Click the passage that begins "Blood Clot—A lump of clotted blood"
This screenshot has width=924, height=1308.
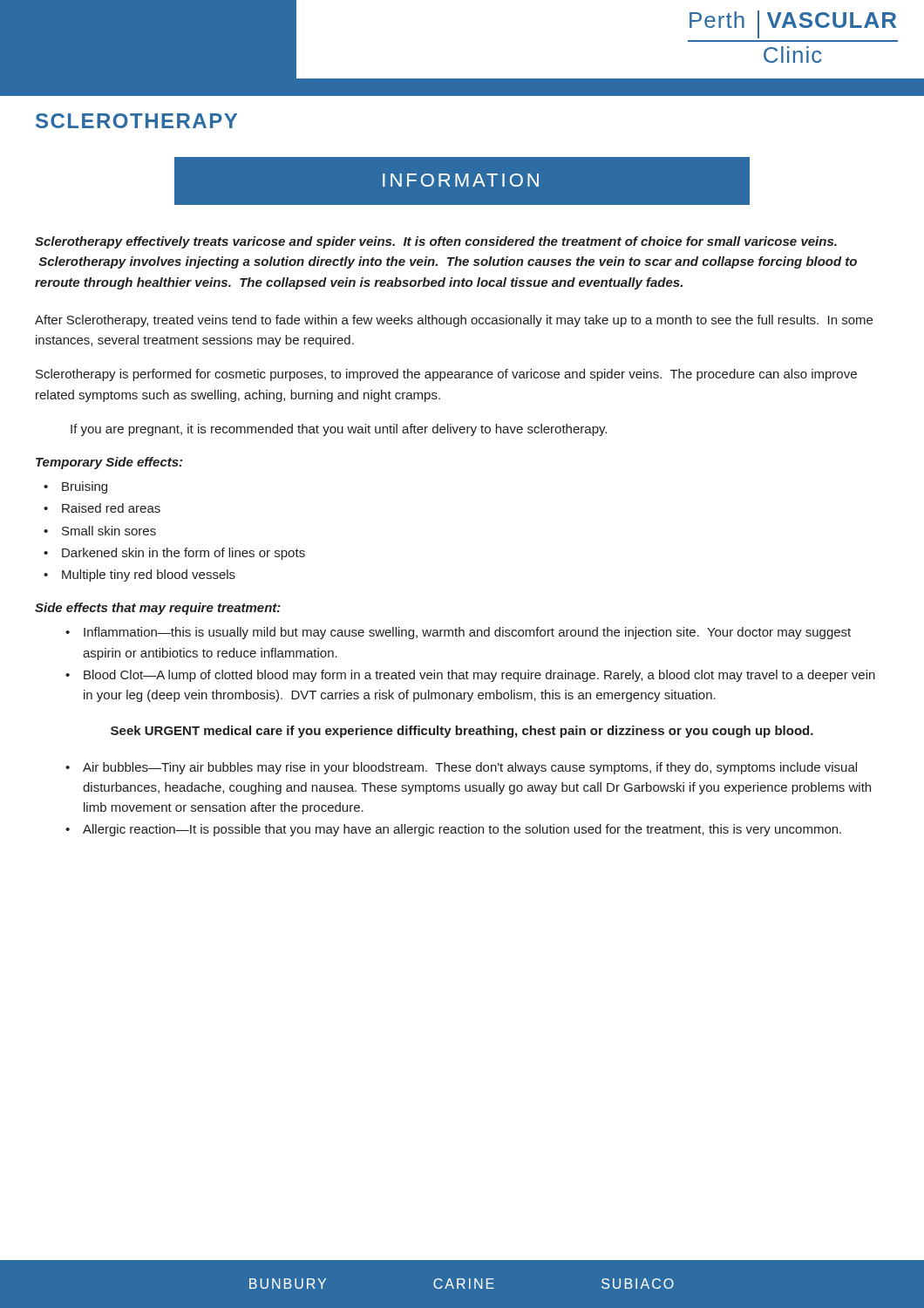479,684
